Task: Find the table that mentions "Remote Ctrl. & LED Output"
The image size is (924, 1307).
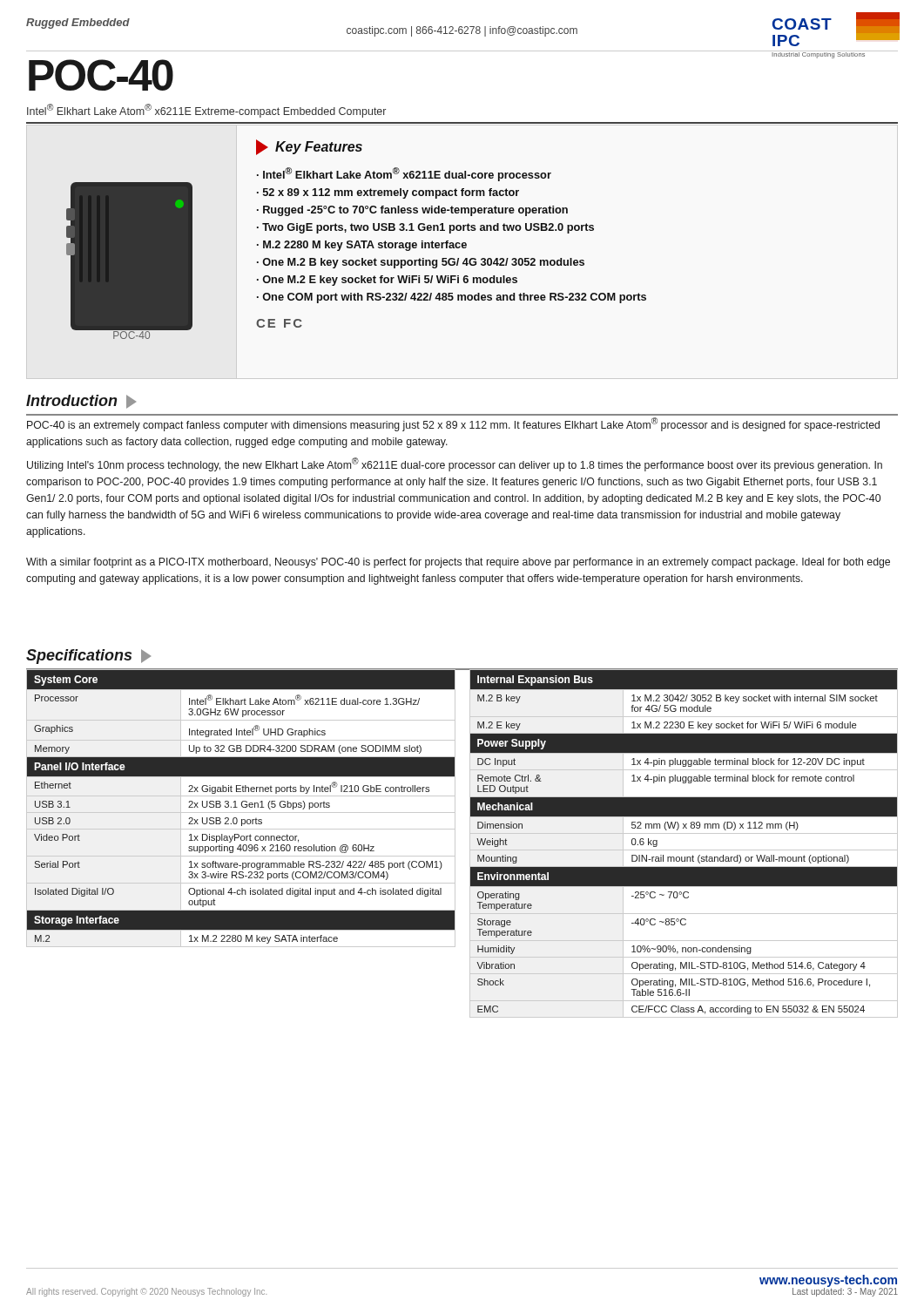Action: click(683, 843)
